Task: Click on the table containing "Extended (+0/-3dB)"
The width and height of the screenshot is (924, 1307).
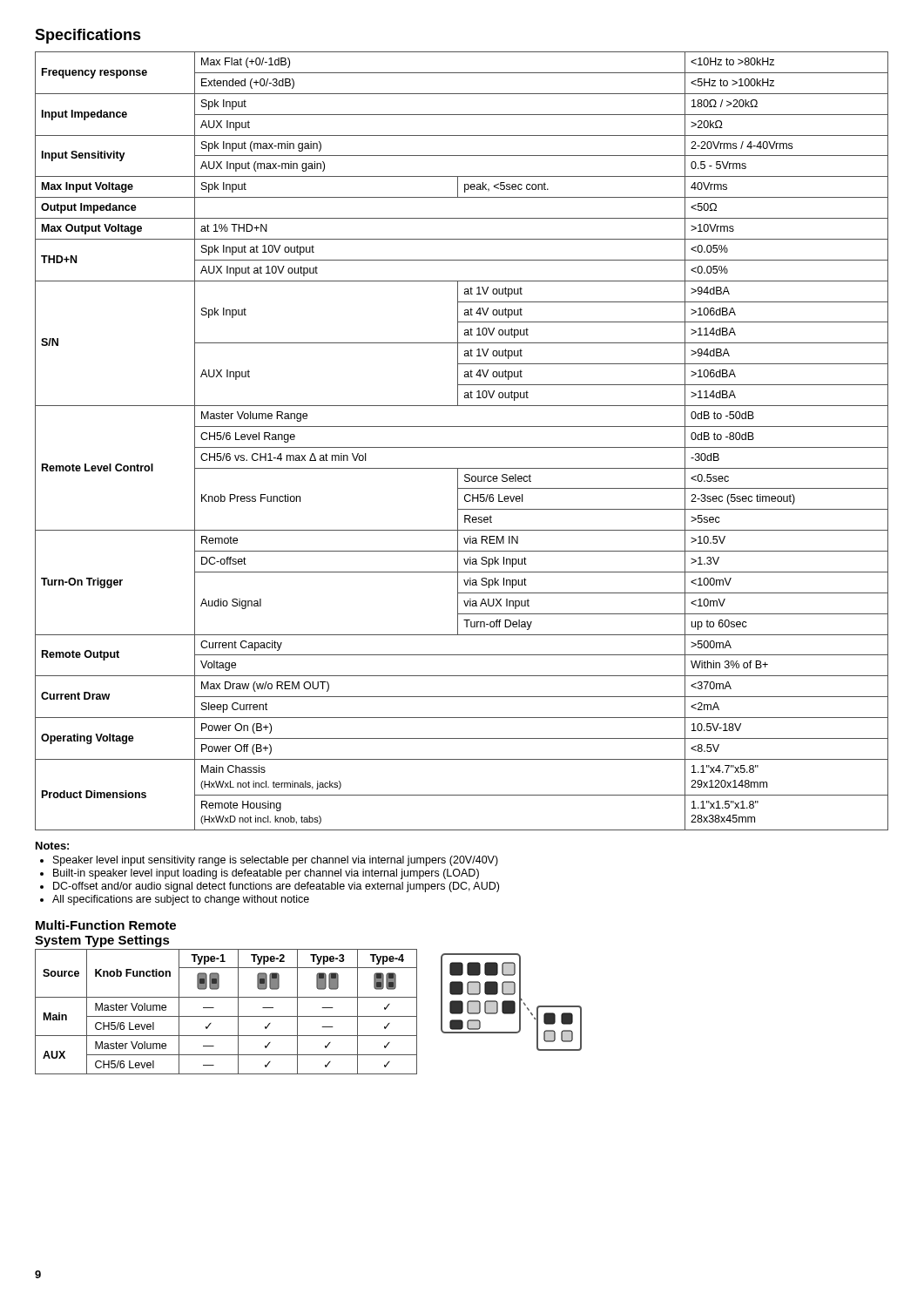Action: click(462, 441)
